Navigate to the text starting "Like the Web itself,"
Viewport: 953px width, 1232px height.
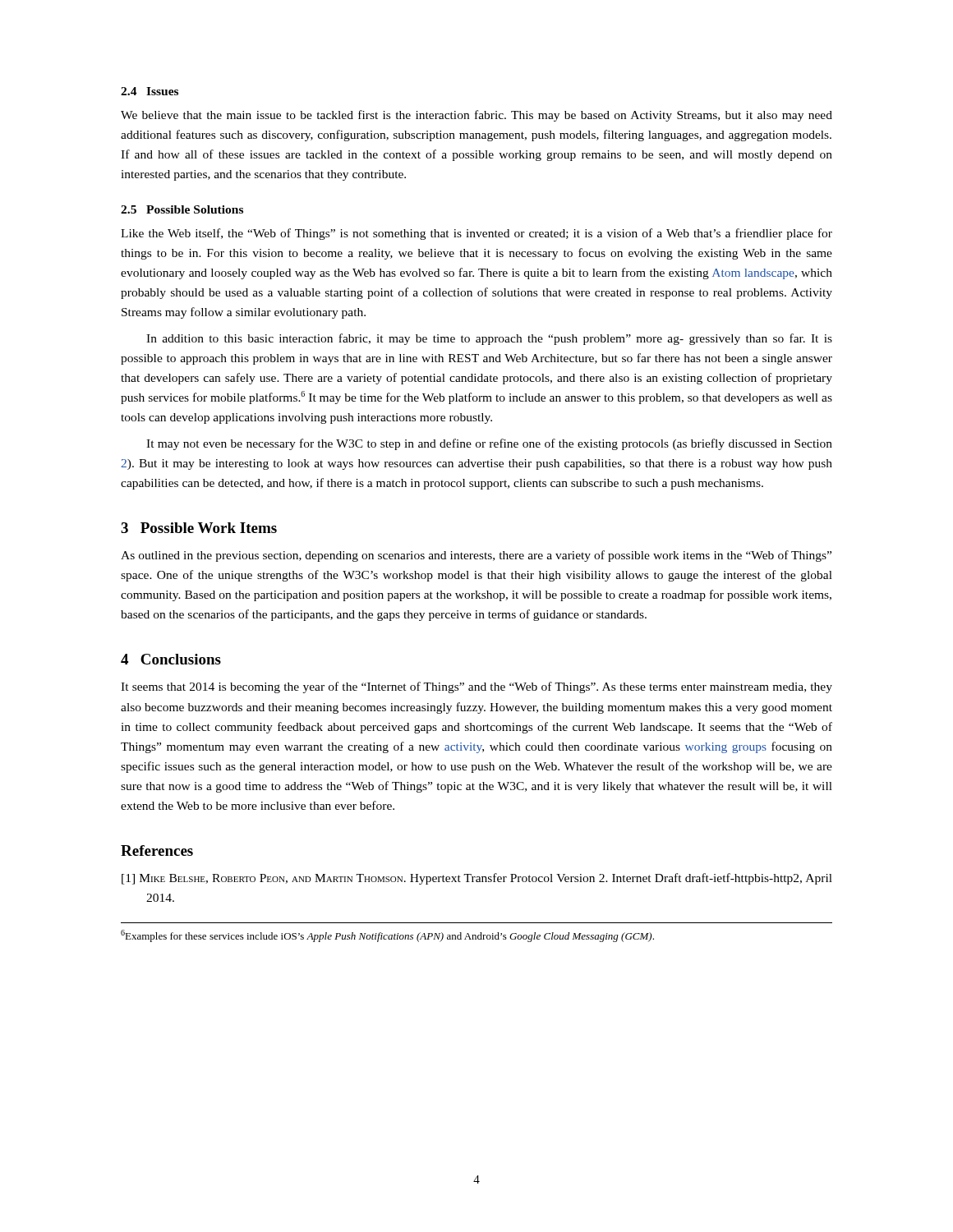pyautogui.click(x=476, y=358)
